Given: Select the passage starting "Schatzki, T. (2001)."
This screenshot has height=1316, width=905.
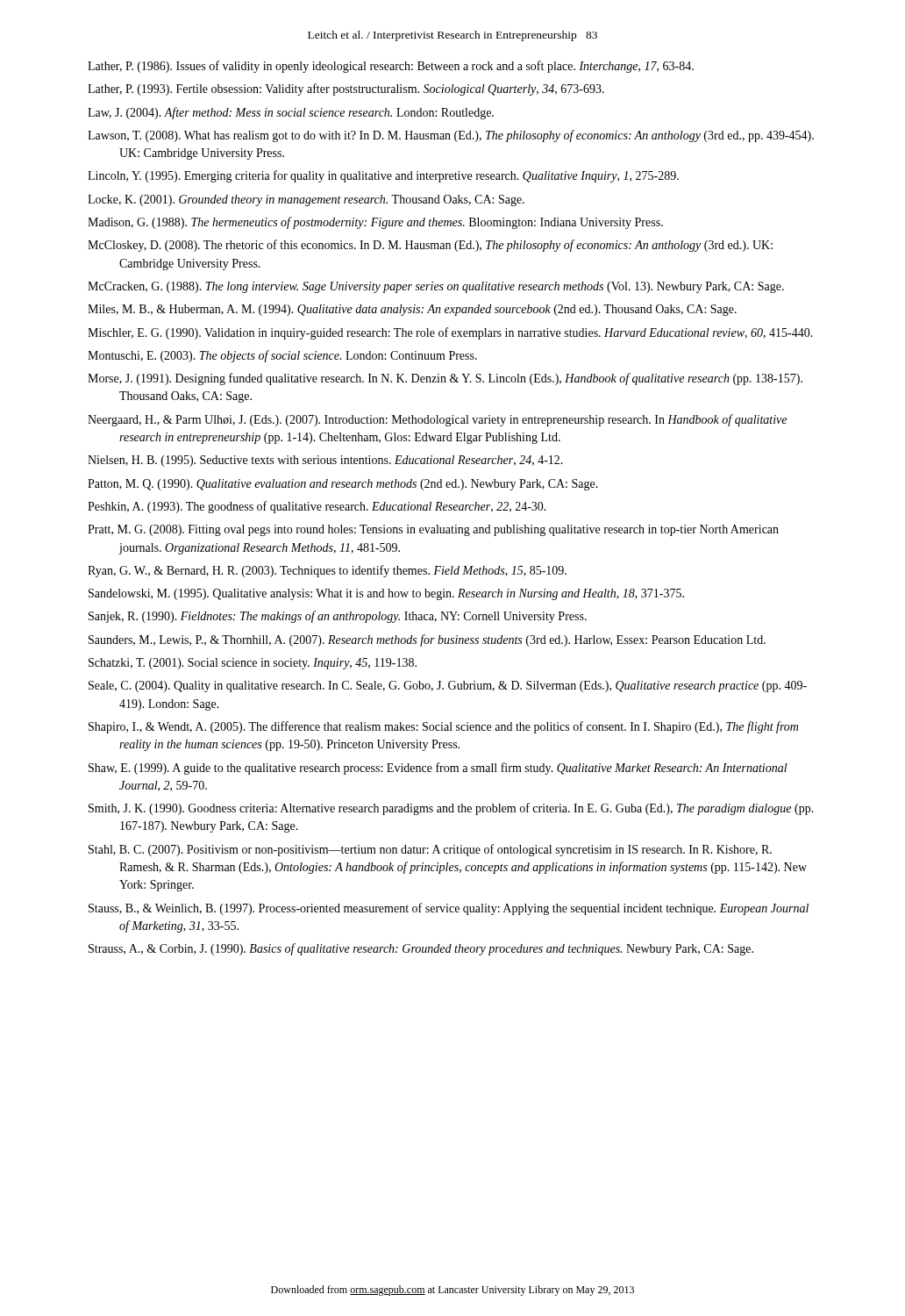Looking at the screenshot, I should click(x=253, y=663).
